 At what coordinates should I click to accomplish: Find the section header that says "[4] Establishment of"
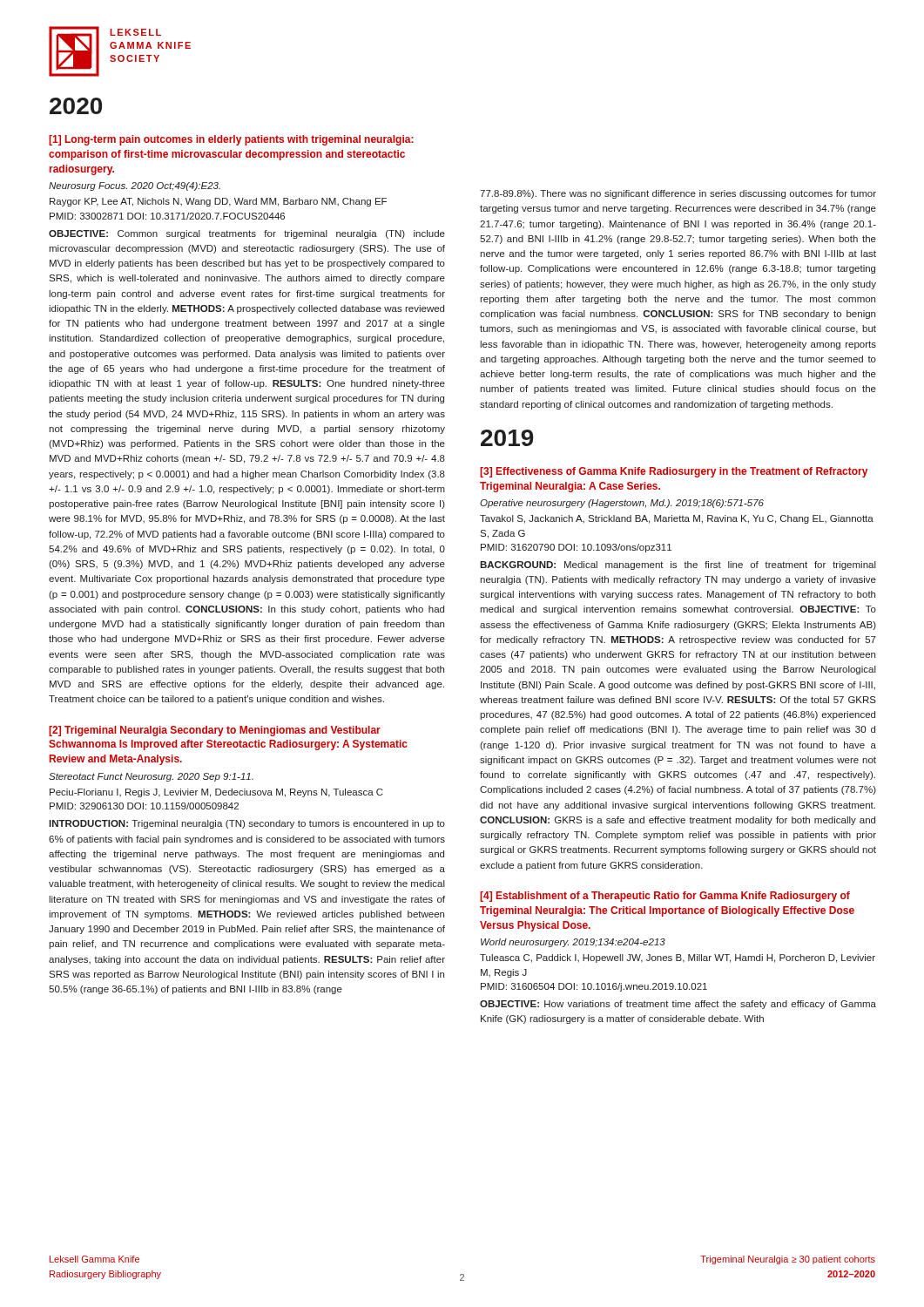pyautogui.click(x=678, y=958)
